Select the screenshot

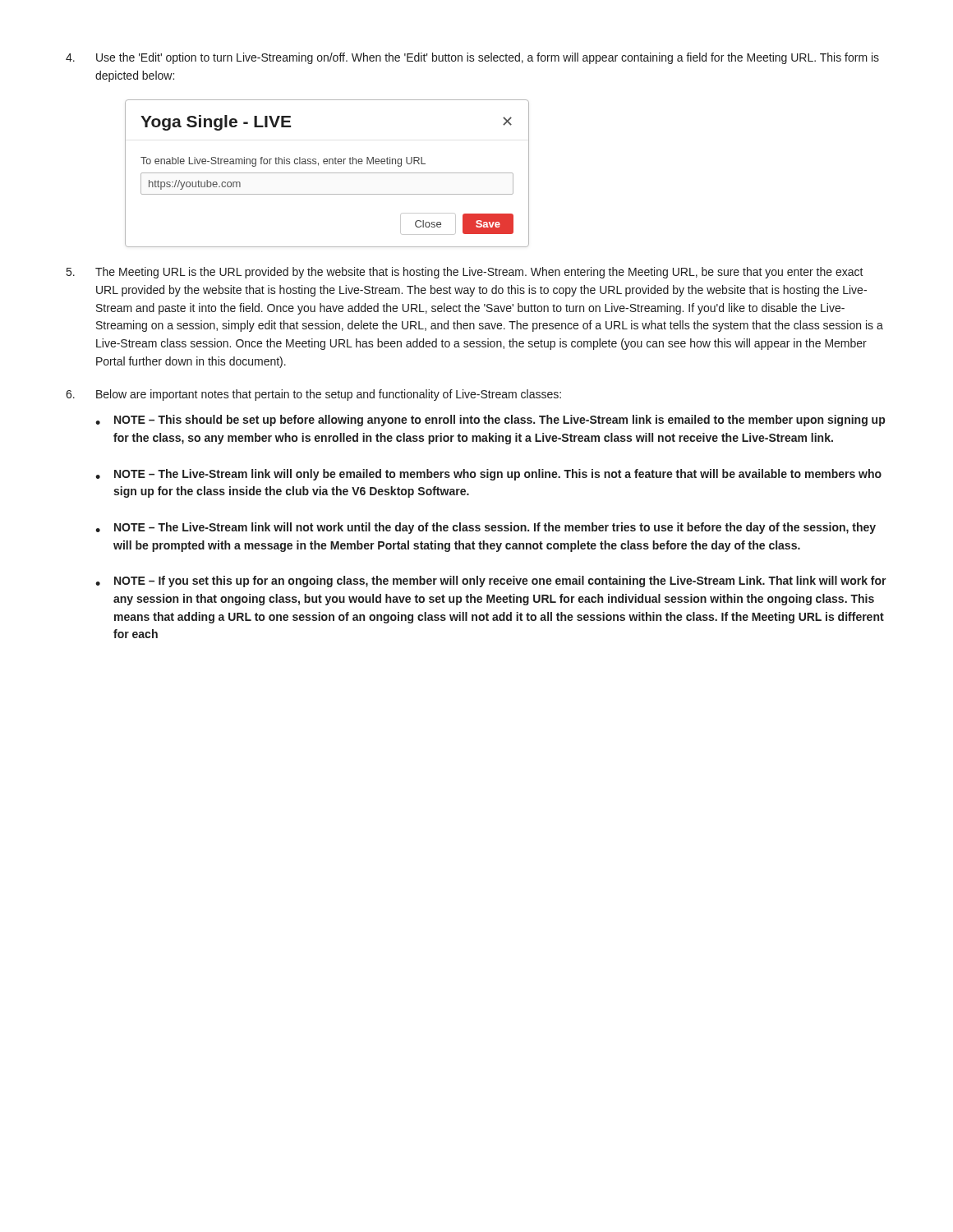coord(297,174)
